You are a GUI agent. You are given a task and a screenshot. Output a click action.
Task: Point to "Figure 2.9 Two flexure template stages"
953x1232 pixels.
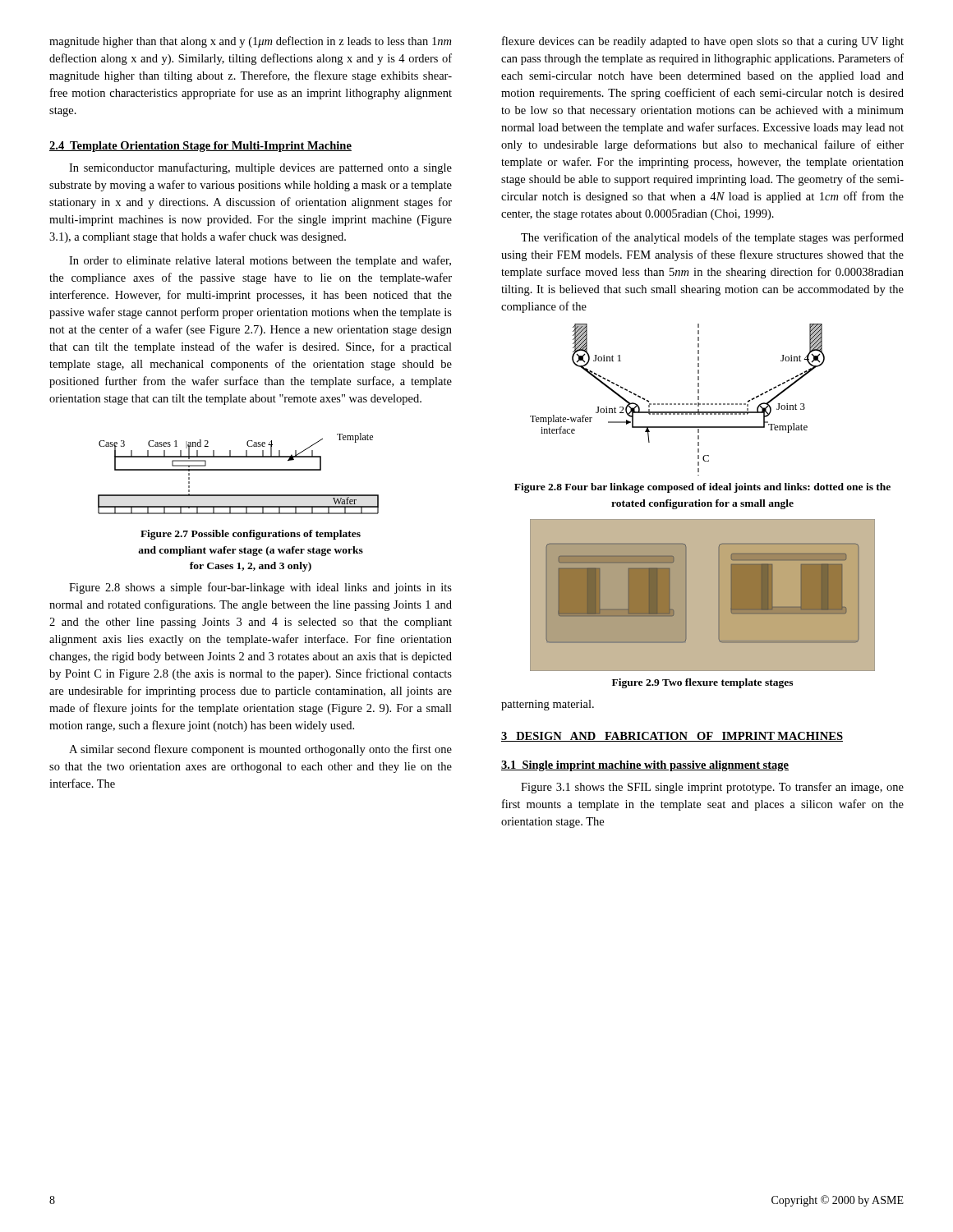(702, 682)
